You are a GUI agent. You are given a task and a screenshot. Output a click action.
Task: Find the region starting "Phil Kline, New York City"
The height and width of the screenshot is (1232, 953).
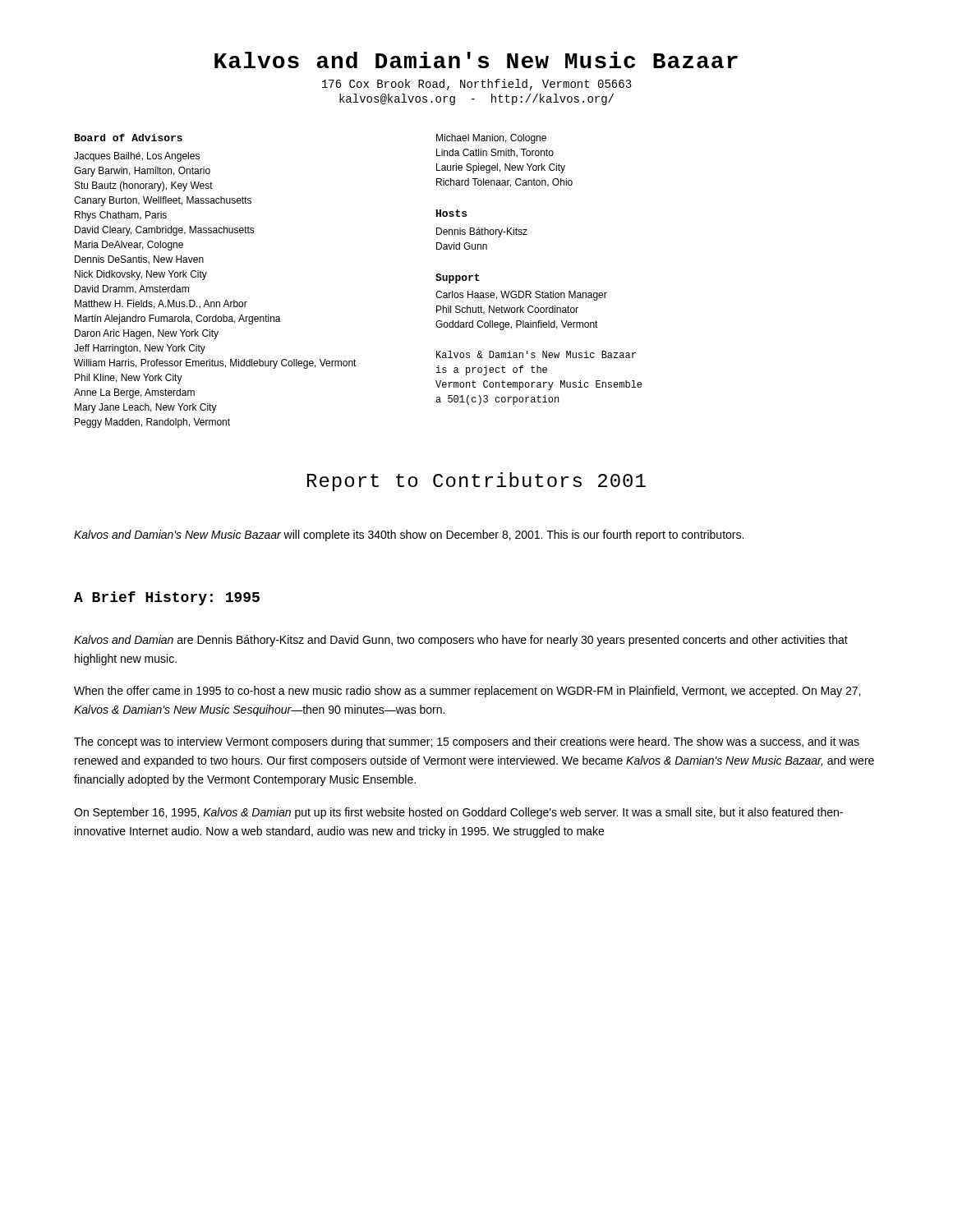(x=128, y=377)
